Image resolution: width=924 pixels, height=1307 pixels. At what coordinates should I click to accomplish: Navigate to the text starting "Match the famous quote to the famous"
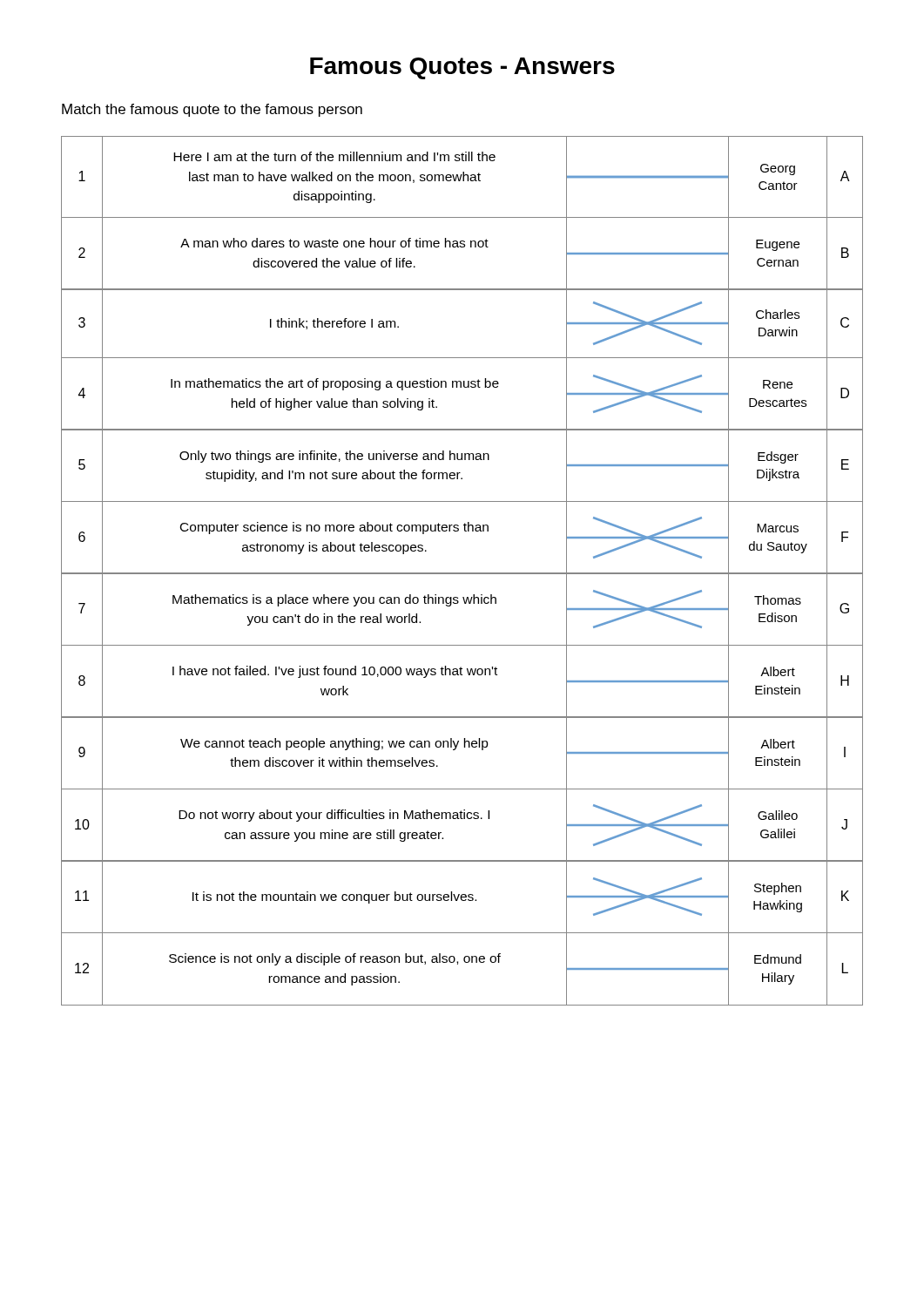(212, 109)
